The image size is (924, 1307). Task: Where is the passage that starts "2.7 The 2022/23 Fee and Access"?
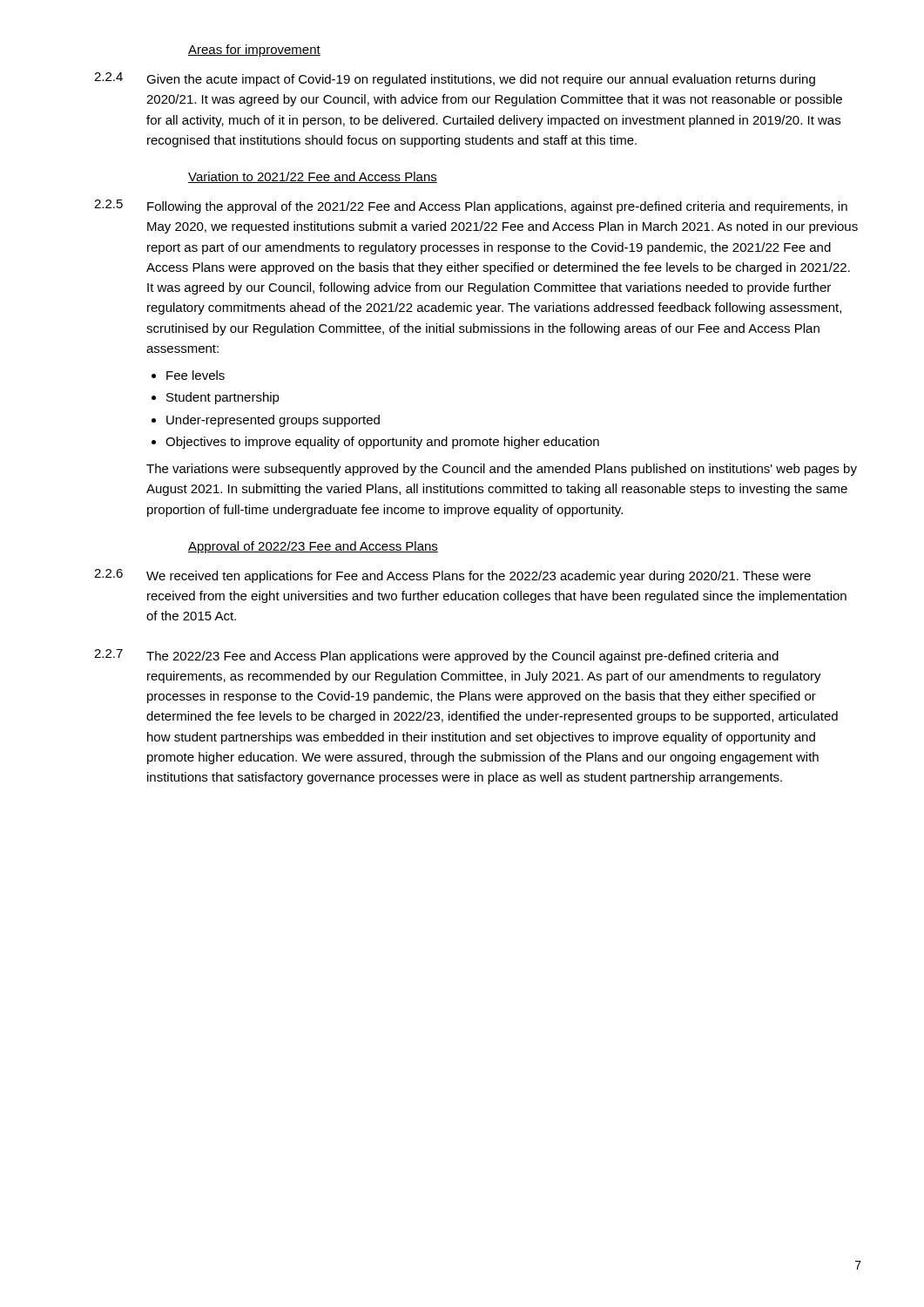(478, 716)
